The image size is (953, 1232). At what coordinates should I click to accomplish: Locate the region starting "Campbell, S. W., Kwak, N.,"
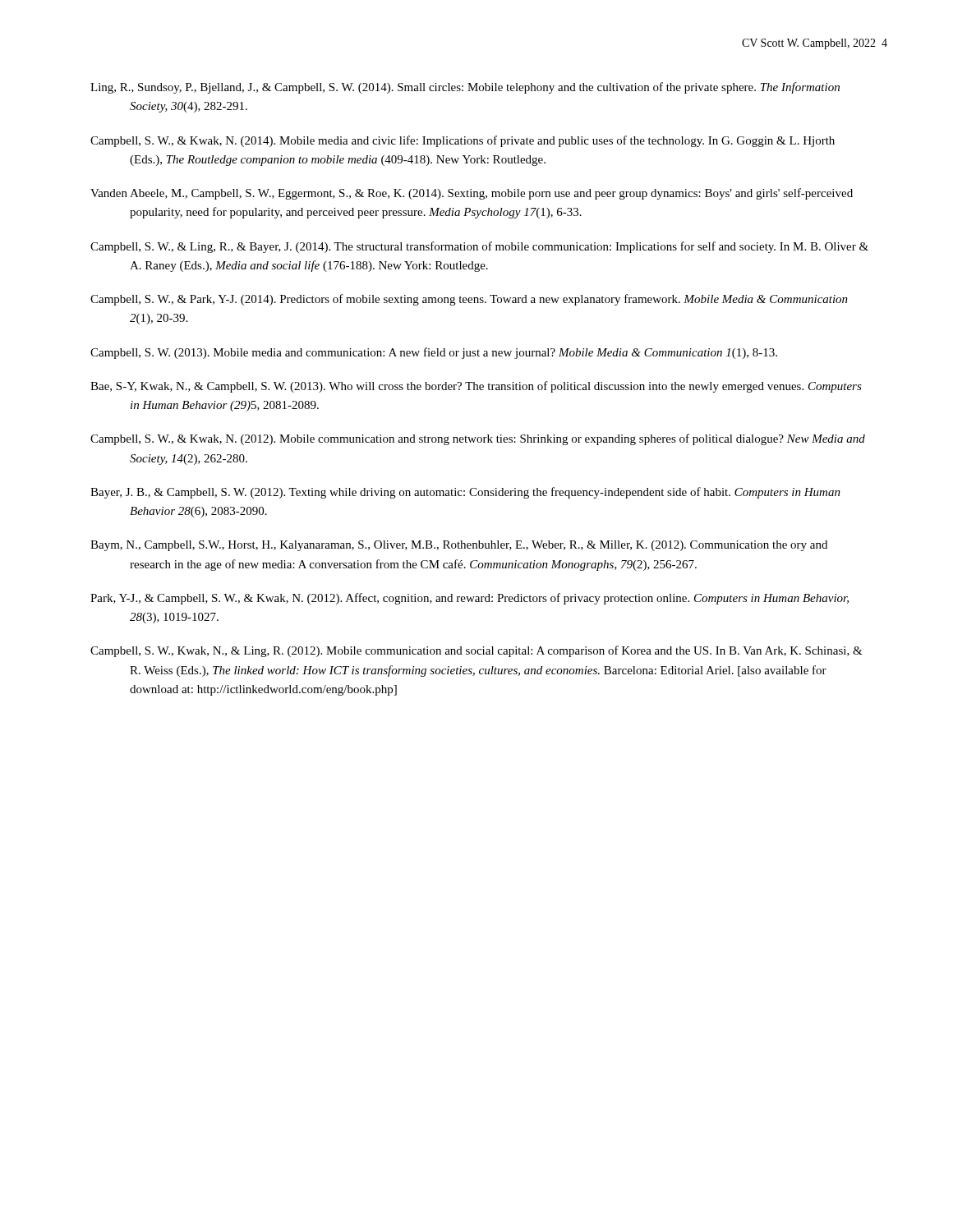481,670
